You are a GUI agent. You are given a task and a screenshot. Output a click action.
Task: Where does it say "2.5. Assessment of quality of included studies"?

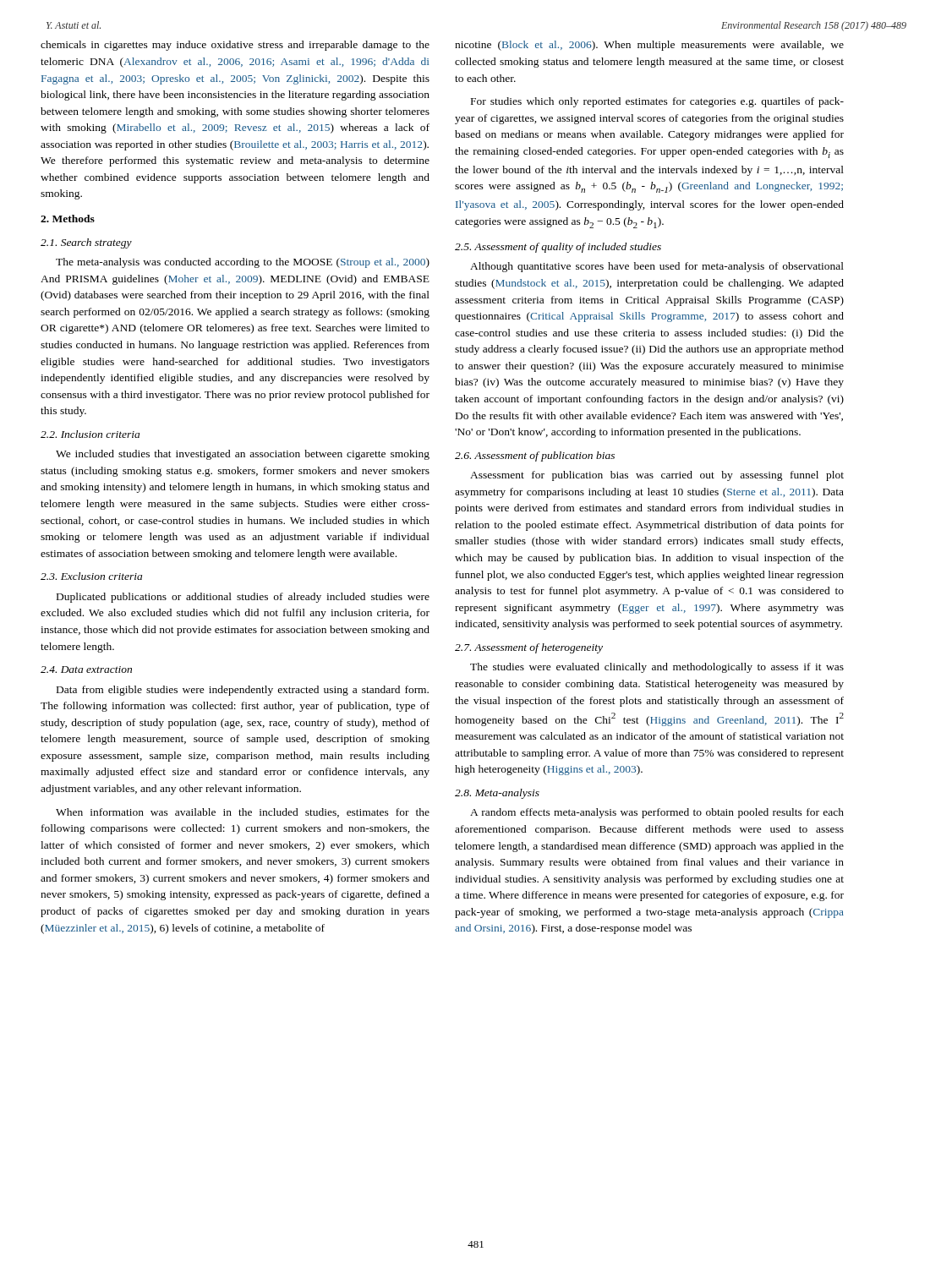coord(558,246)
